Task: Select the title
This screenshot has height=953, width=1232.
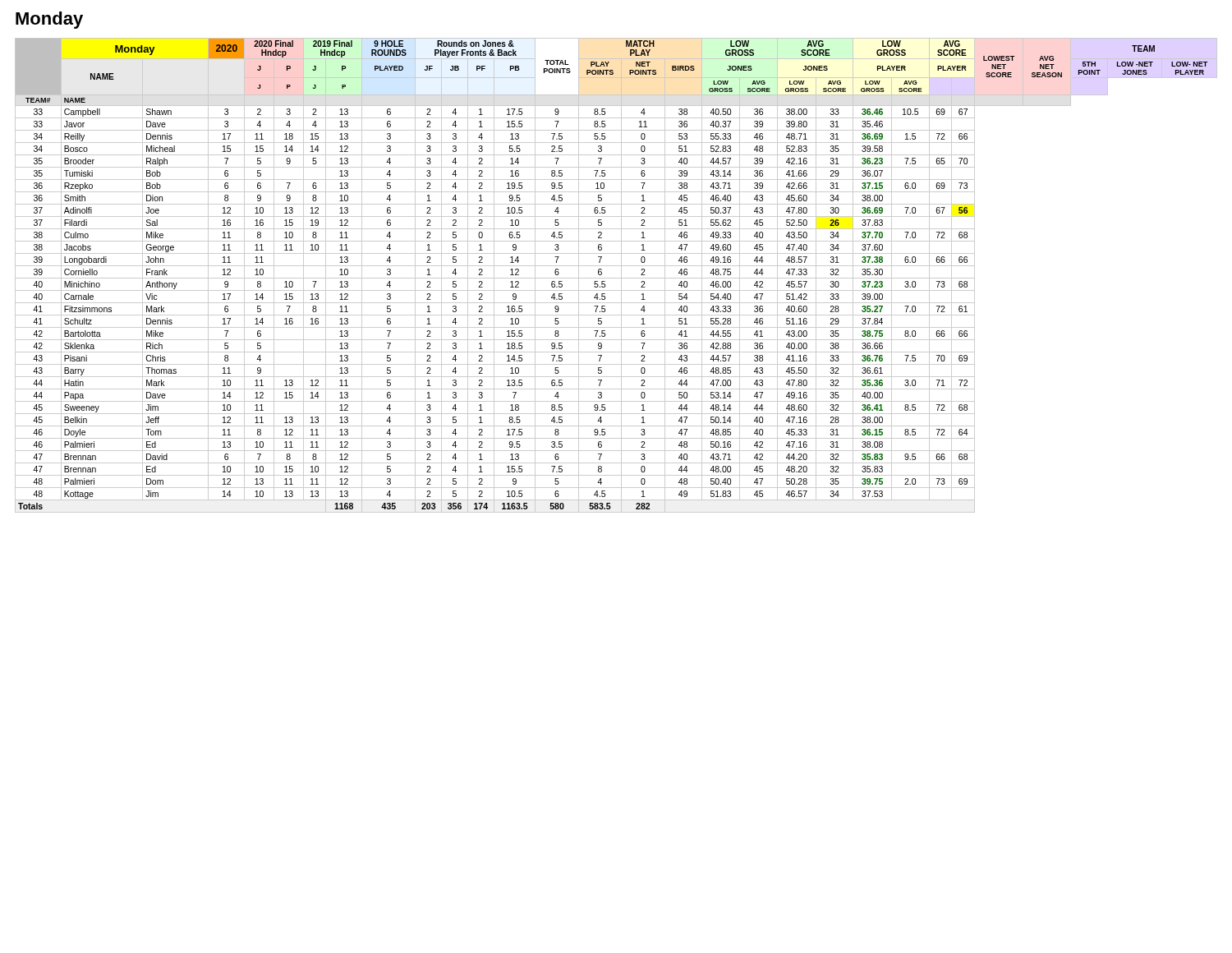Action: 49,19
